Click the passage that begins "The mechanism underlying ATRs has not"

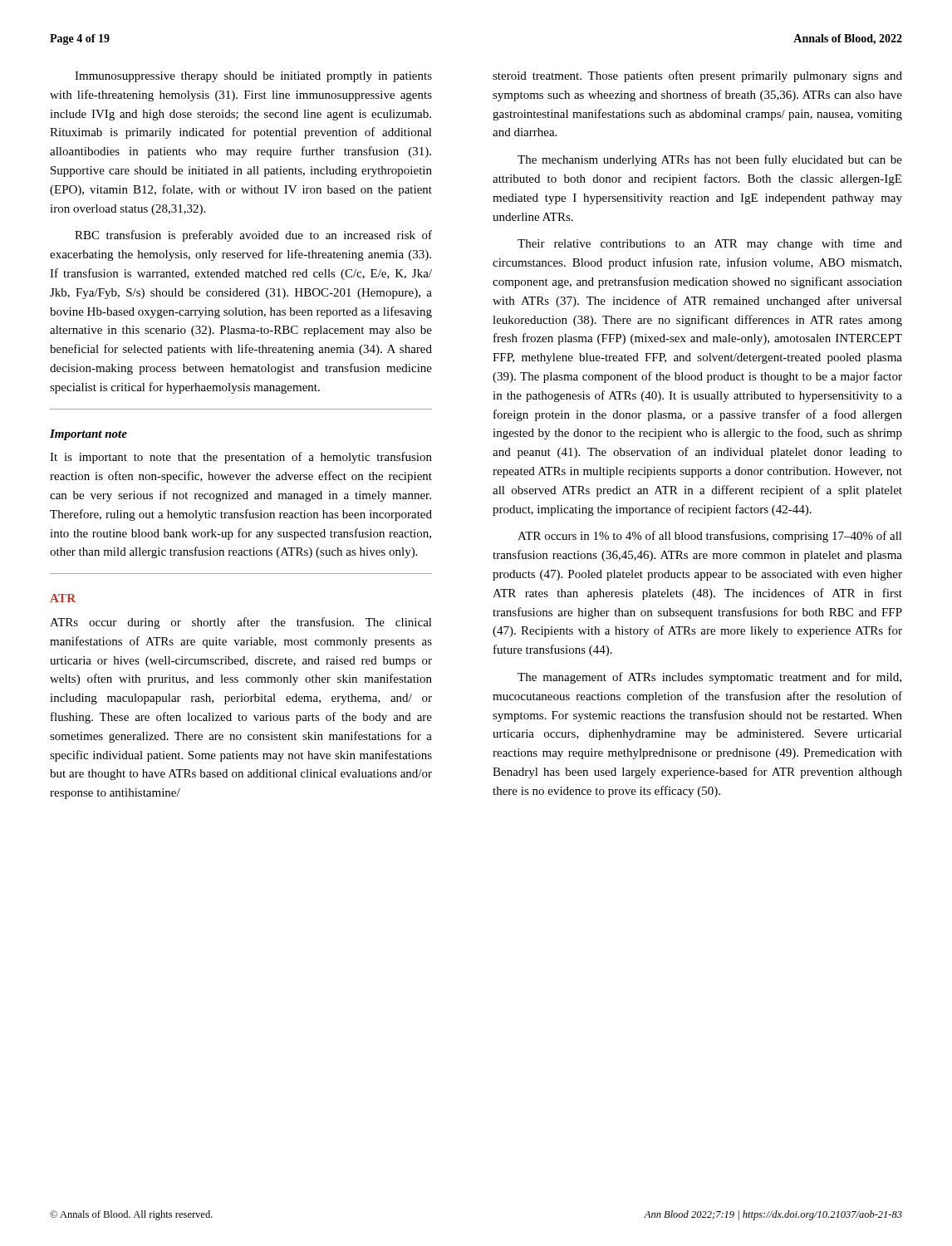(x=697, y=188)
